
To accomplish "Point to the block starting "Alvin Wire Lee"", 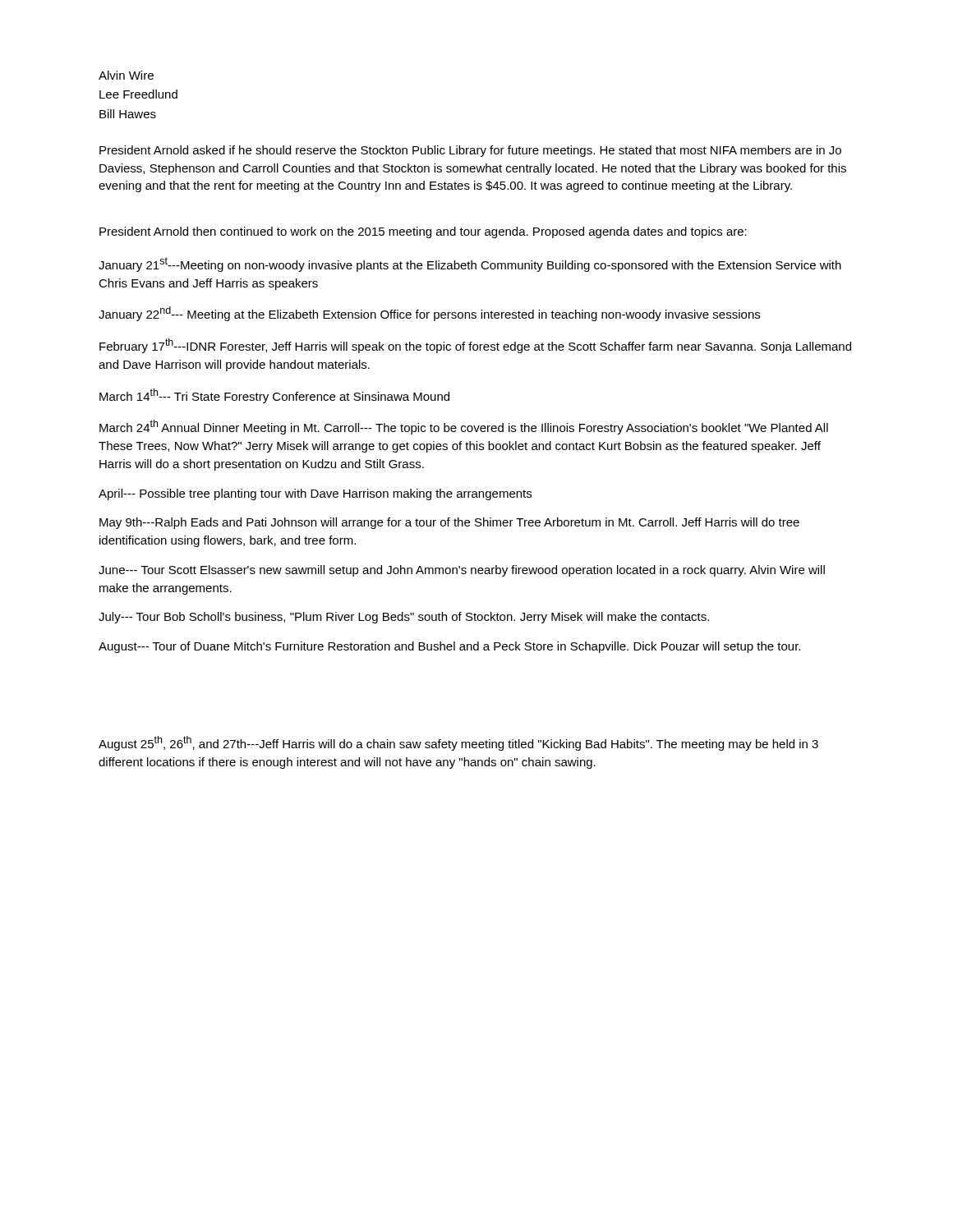I will tap(138, 94).
